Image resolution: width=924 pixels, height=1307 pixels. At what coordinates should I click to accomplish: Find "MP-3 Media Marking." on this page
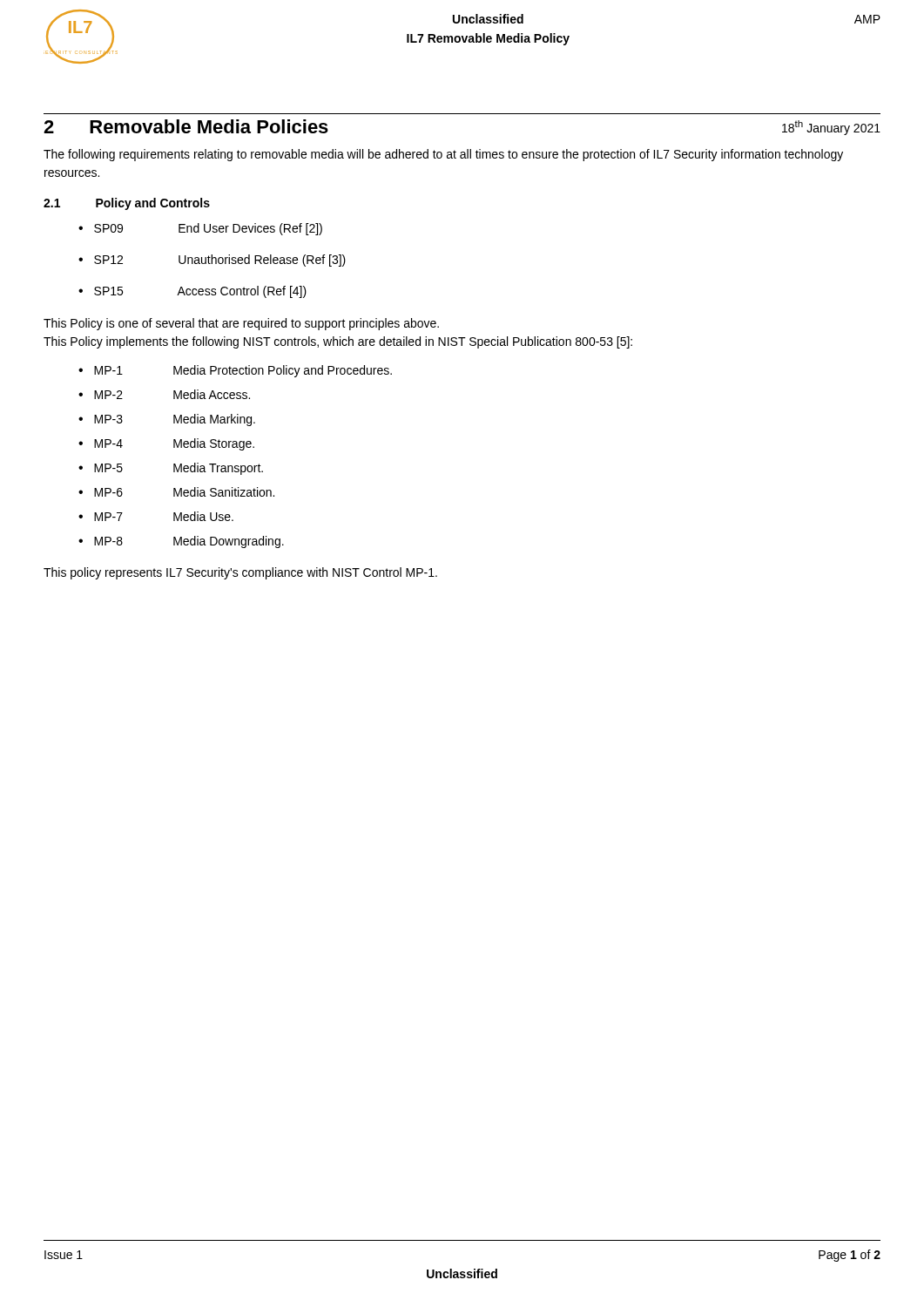[x=175, y=420]
